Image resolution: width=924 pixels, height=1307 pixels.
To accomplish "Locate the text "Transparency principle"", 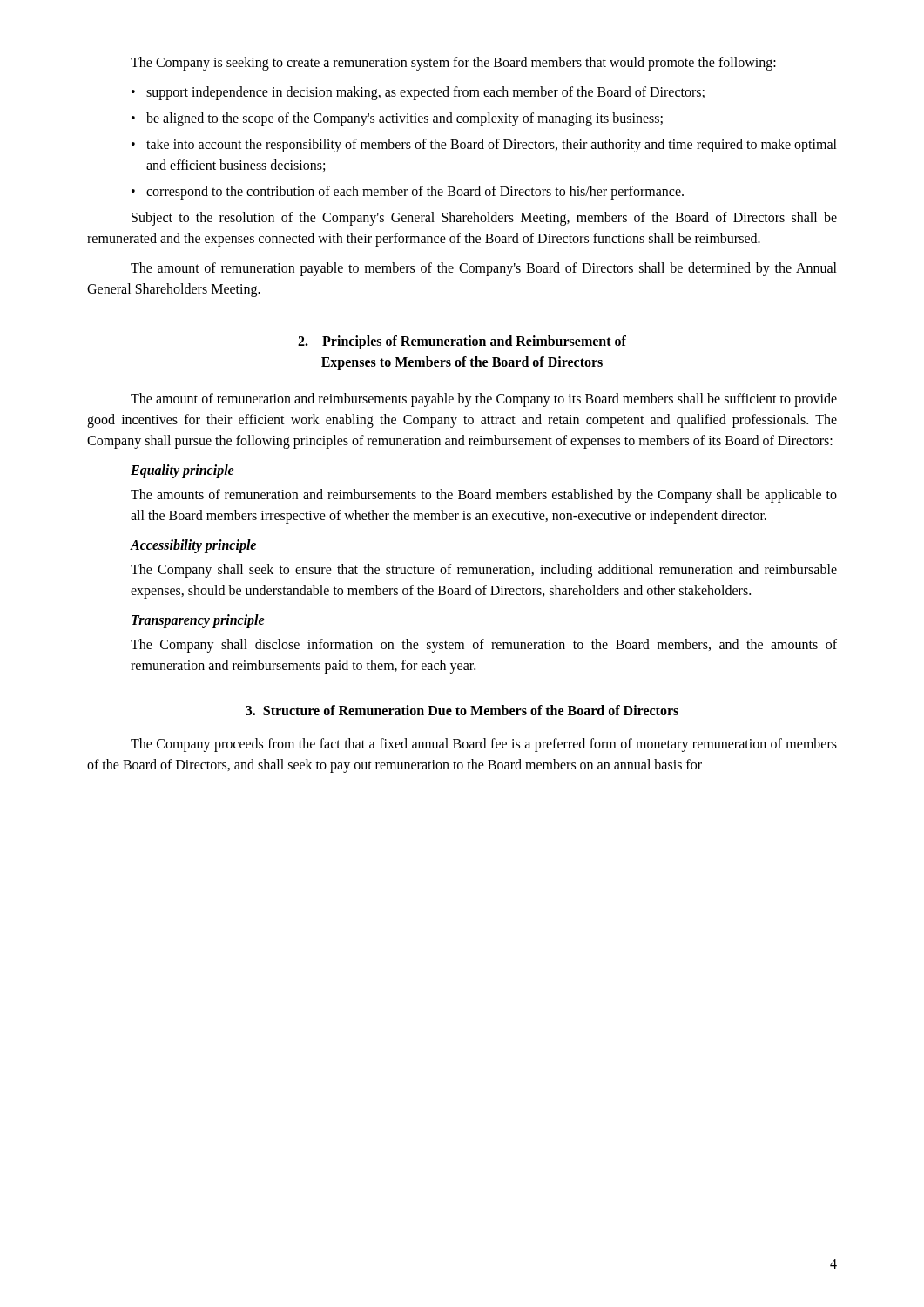I will (x=198, y=620).
